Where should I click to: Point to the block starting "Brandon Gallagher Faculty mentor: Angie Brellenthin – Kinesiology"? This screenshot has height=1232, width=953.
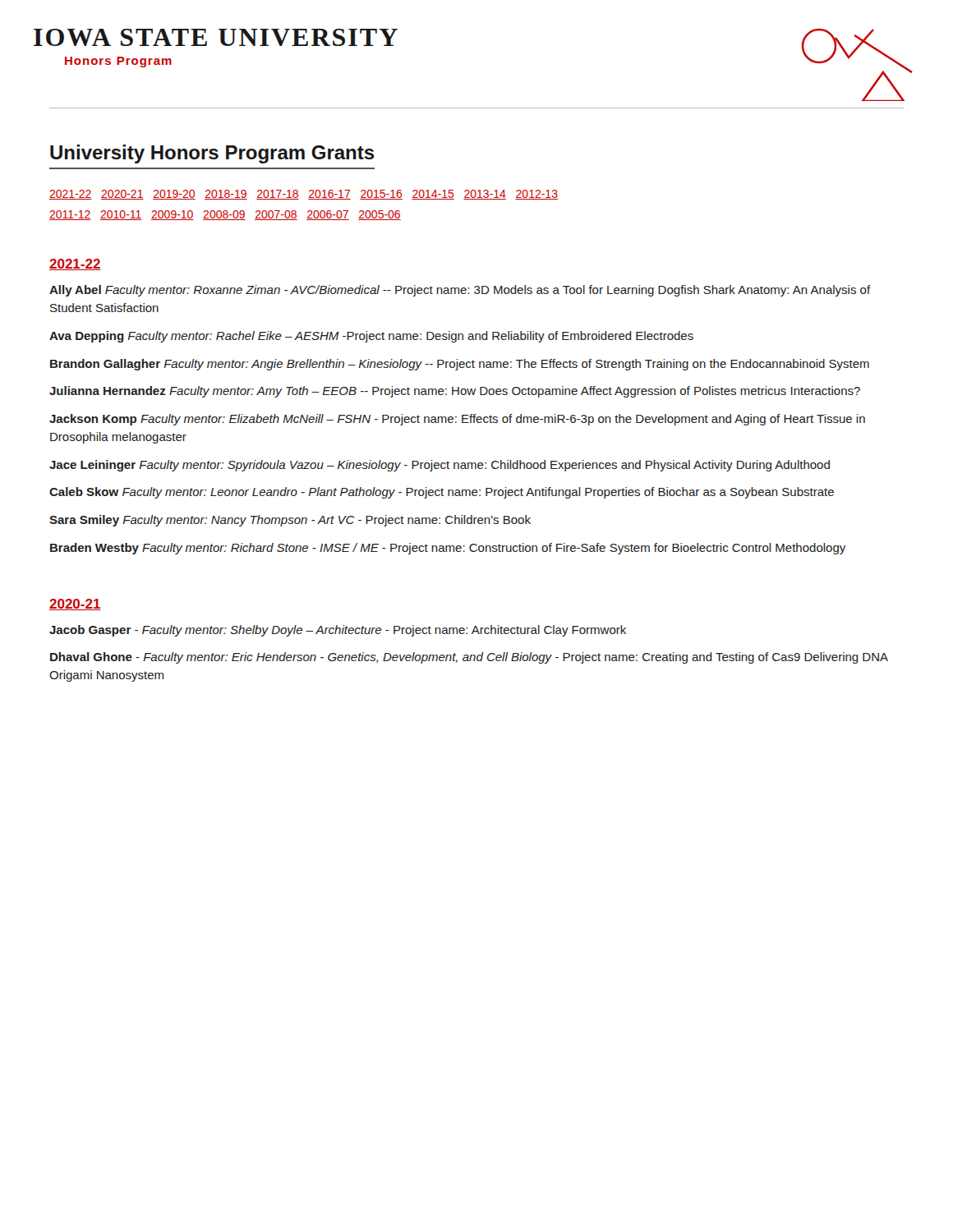[459, 363]
